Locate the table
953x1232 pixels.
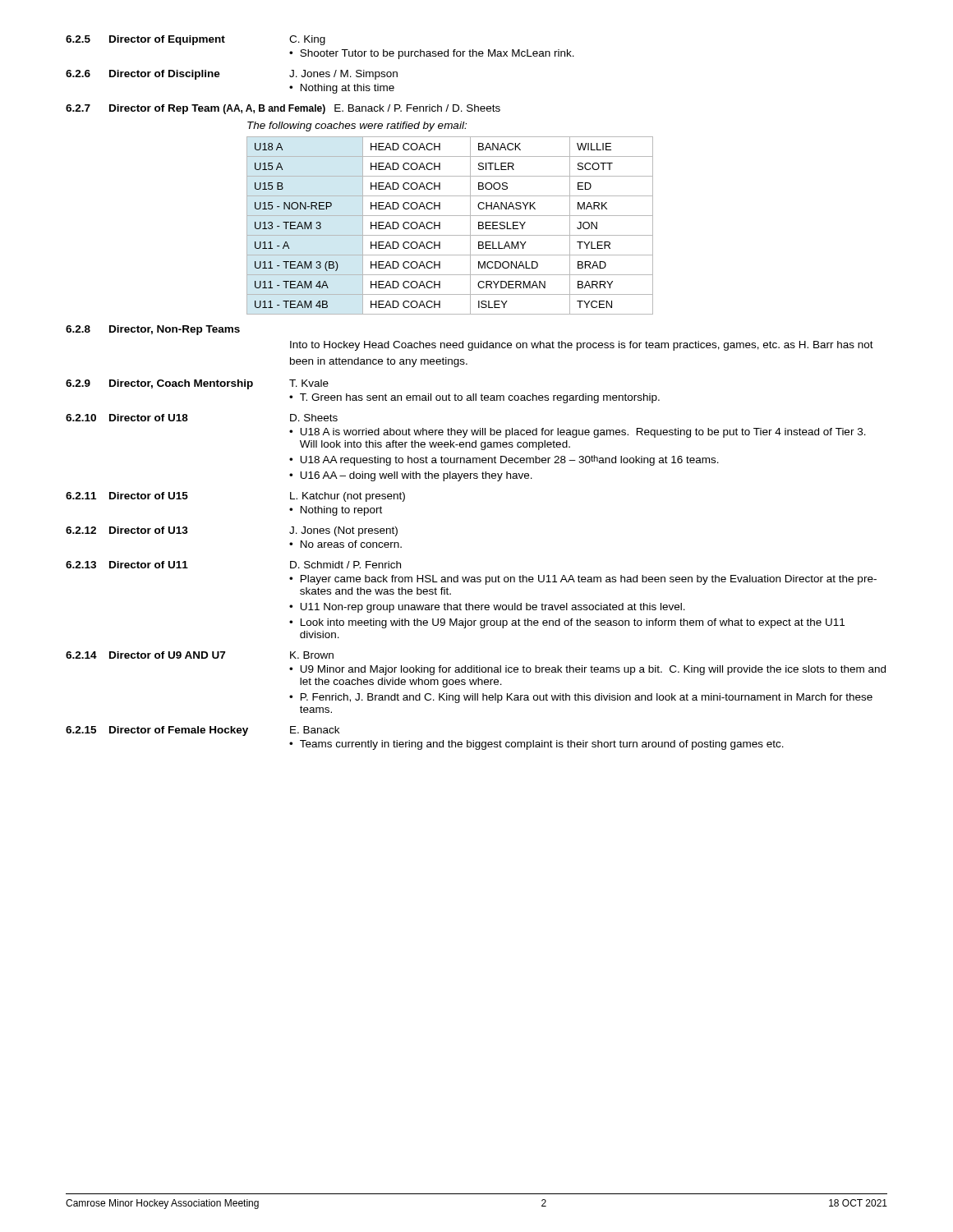567,225
